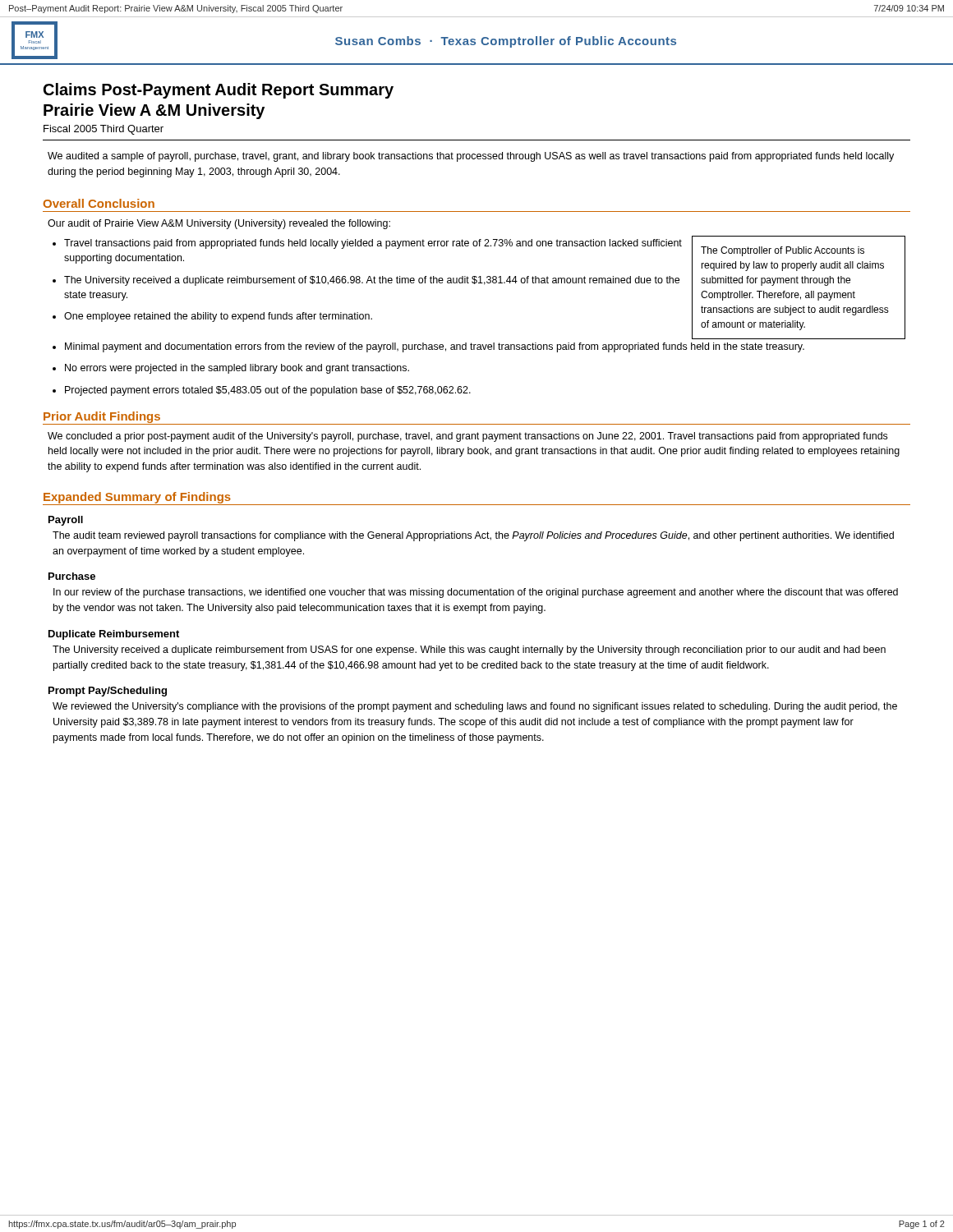The height and width of the screenshot is (1232, 953).
Task: Find the text block starting "Travel transactions paid from"
Action: [x=373, y=251]
